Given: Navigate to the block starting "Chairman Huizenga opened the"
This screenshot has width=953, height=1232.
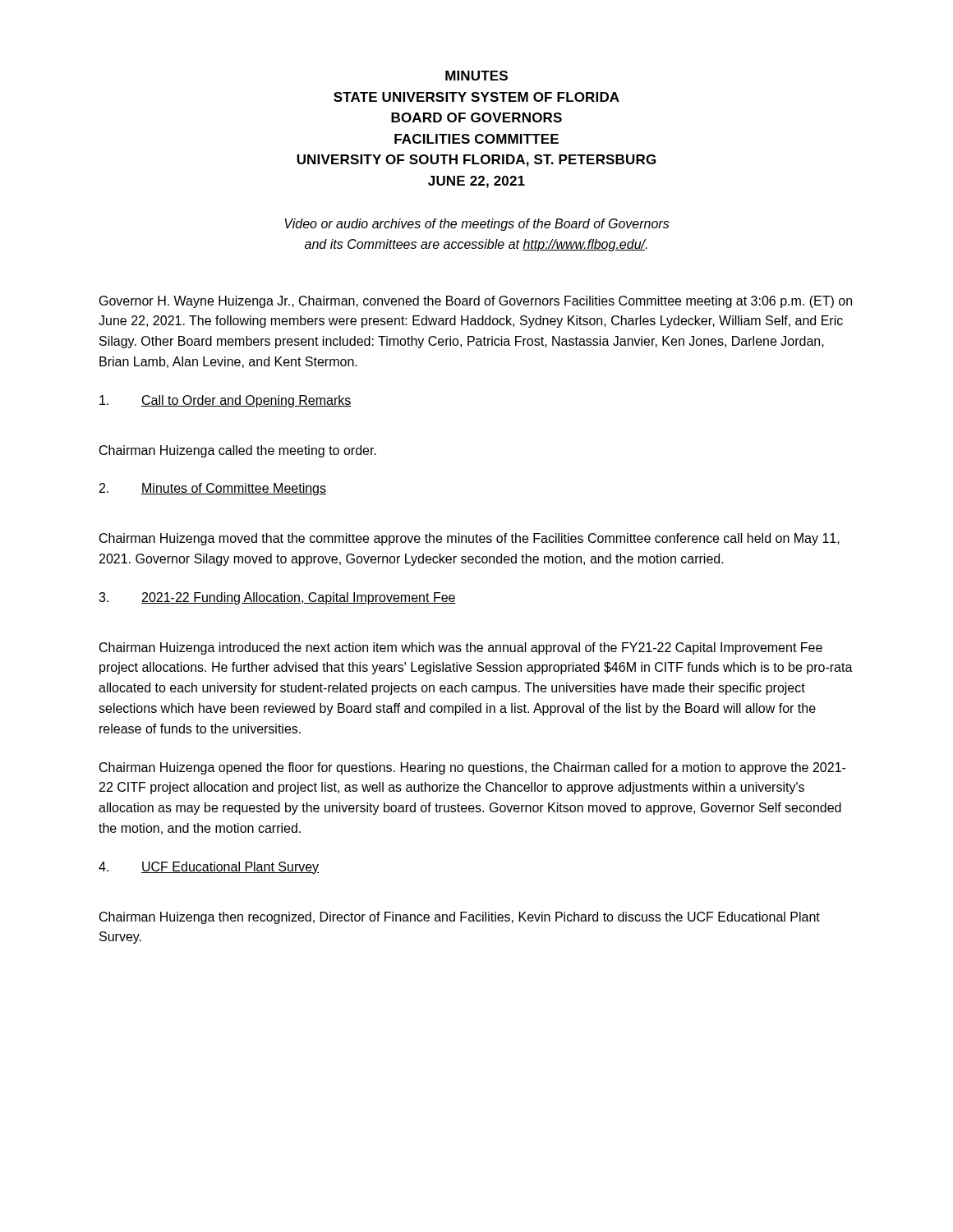Looking at the screenshot, I should click(472, 798).
